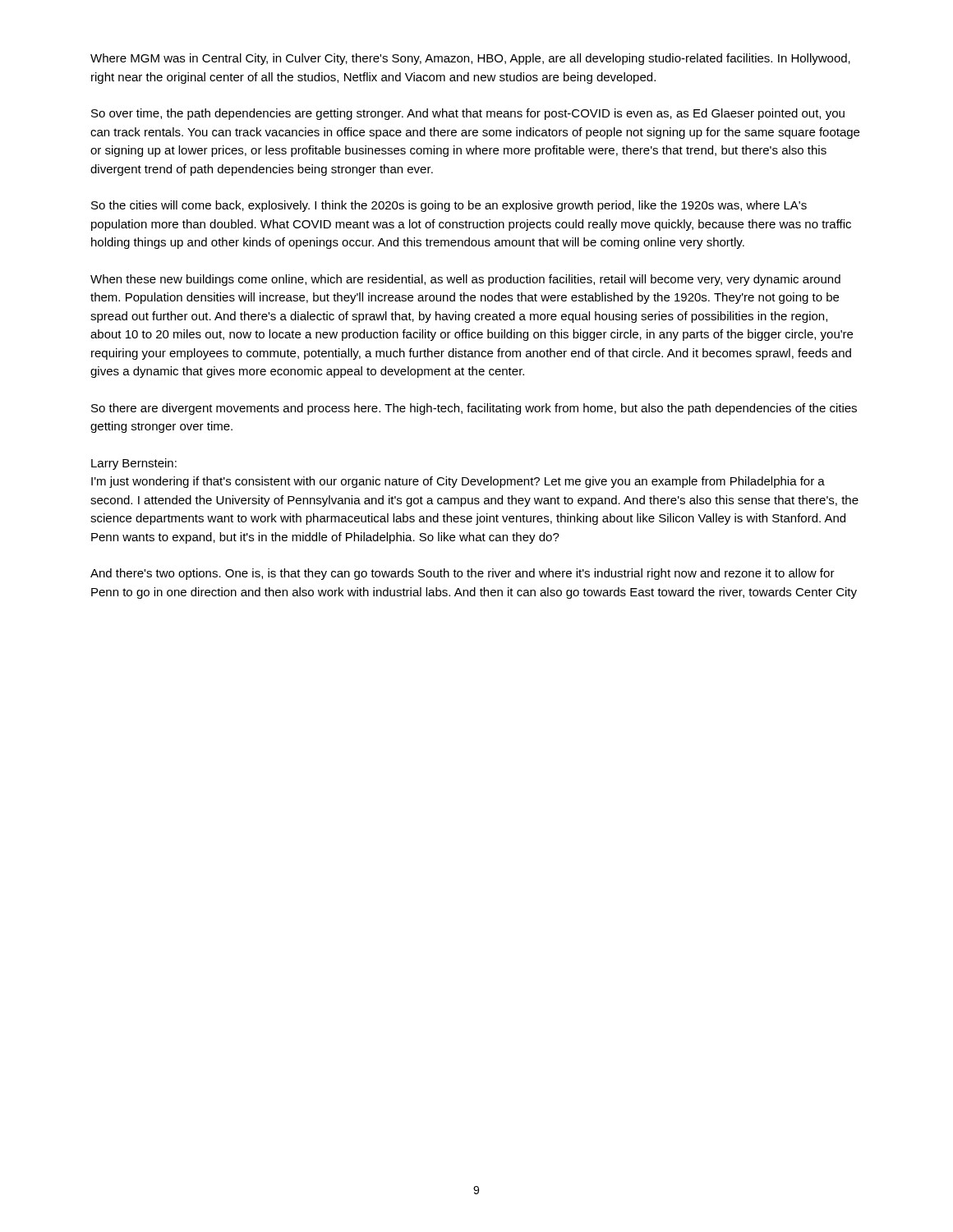953x1232 pixels.
Task: Point to the block beginning "So over time, the path dependencies"
Action: [x=475, y=141]
